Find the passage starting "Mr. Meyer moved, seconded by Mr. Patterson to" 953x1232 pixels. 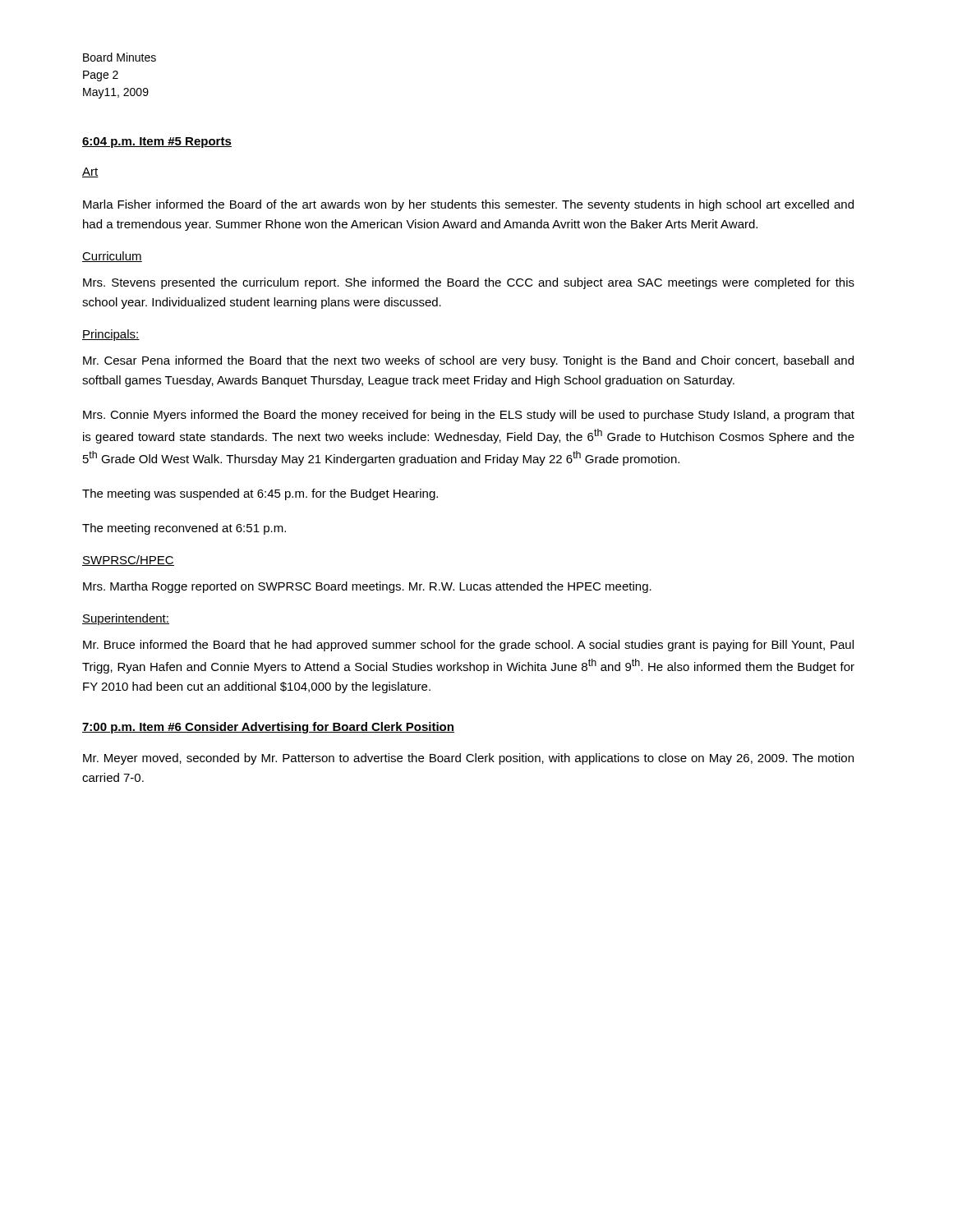tap(468, 768)
